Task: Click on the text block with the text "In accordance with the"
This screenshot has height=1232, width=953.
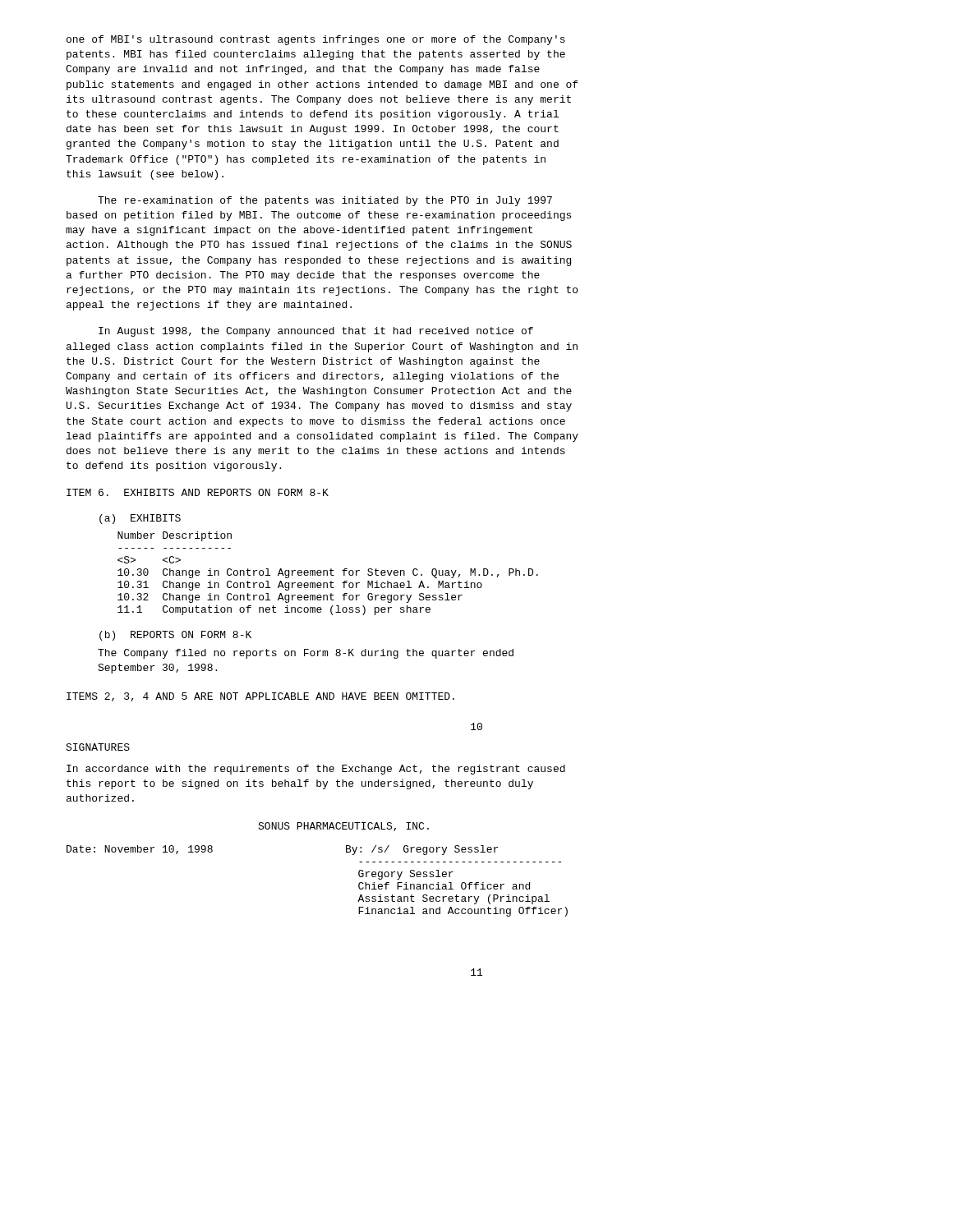Action: coord(316,784)
